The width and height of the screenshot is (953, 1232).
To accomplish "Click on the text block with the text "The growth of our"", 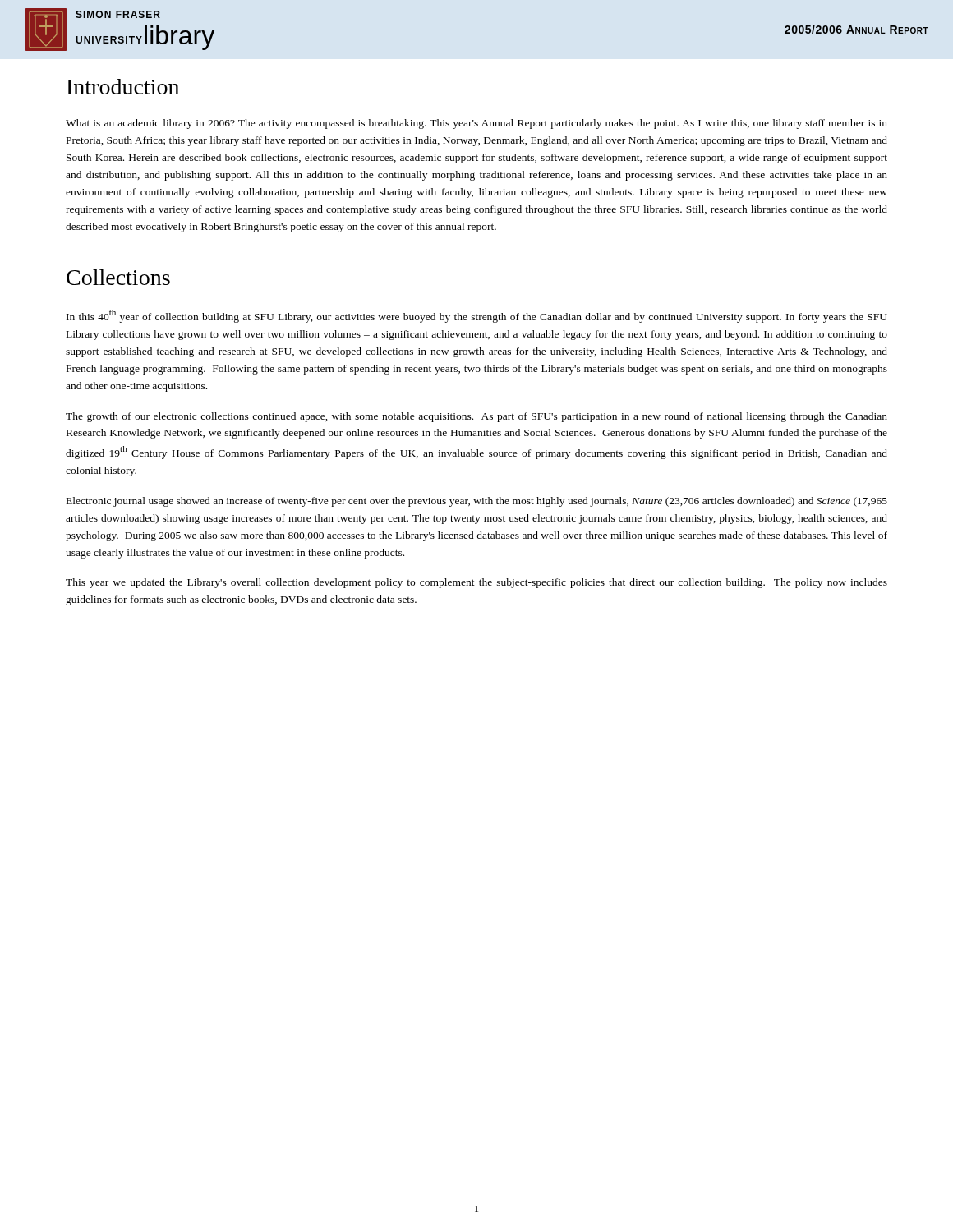I will tap(476, 444).
